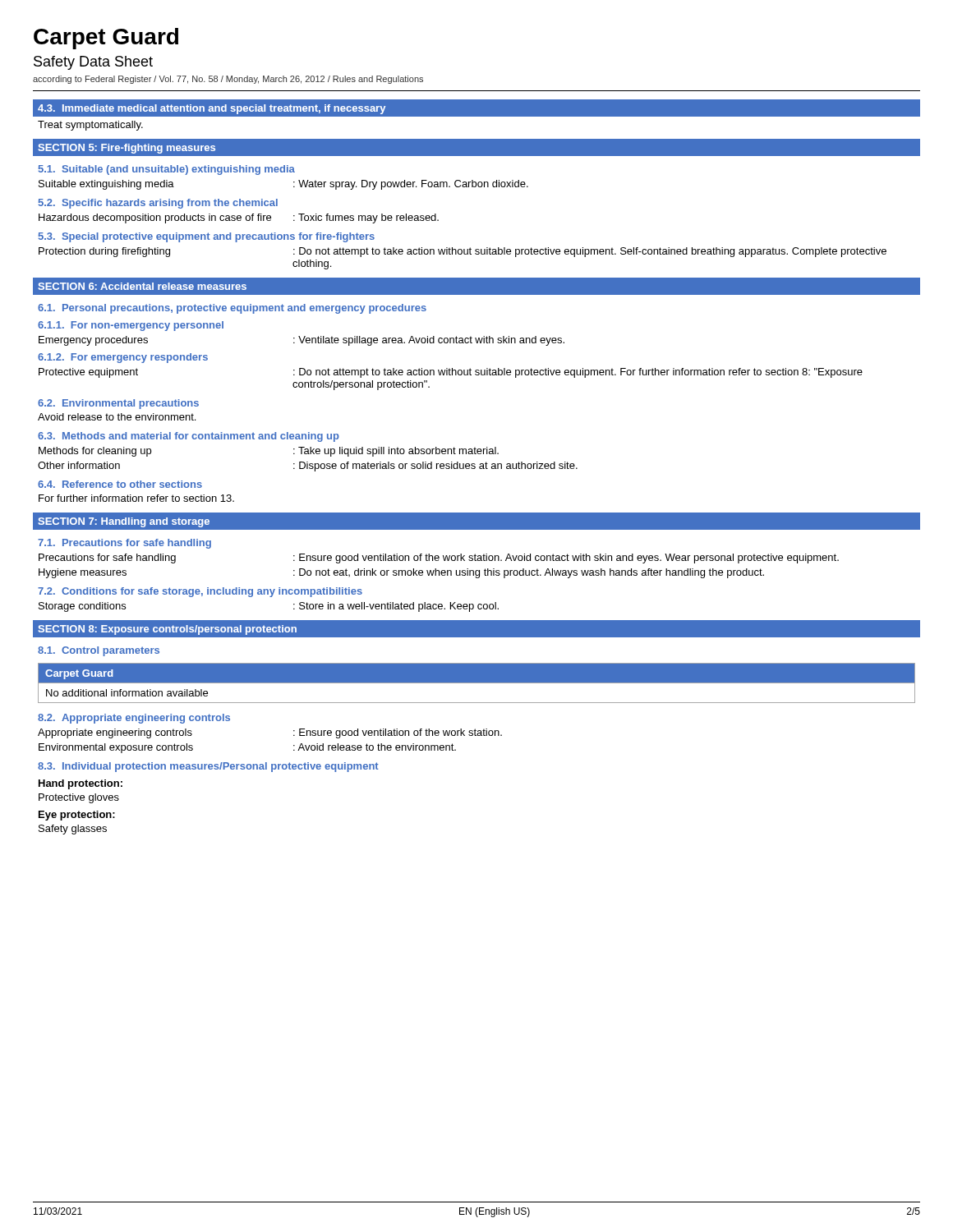Locate the text starting "Eye protection:"
This screenshot has height=1232, width=953.
coord(77,814)
